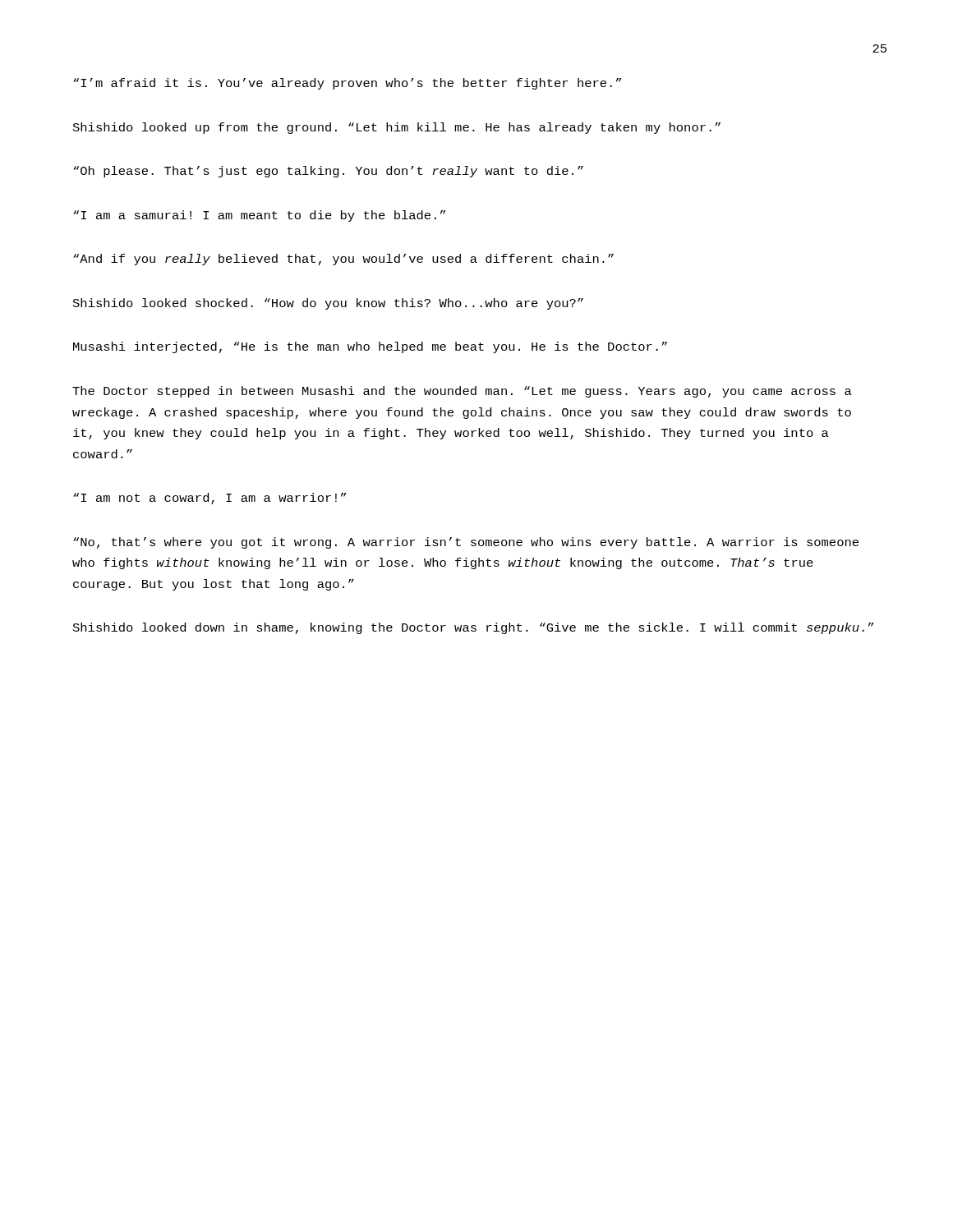Find the text block containing "The Doctor stepped in"
Screen dimensions: 1232x953
pos(462,423)
